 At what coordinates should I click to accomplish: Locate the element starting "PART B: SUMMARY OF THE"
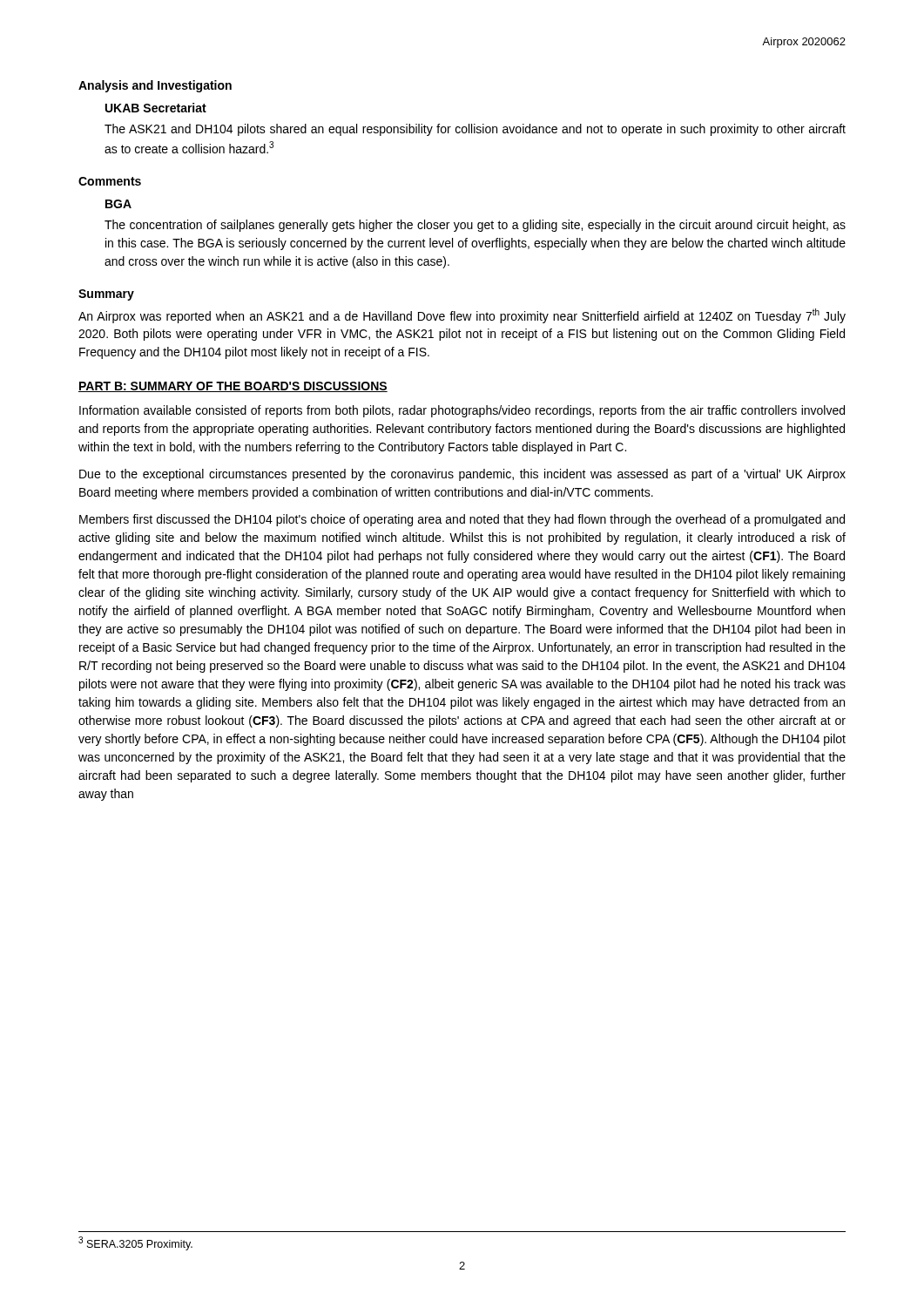[233, 386]
